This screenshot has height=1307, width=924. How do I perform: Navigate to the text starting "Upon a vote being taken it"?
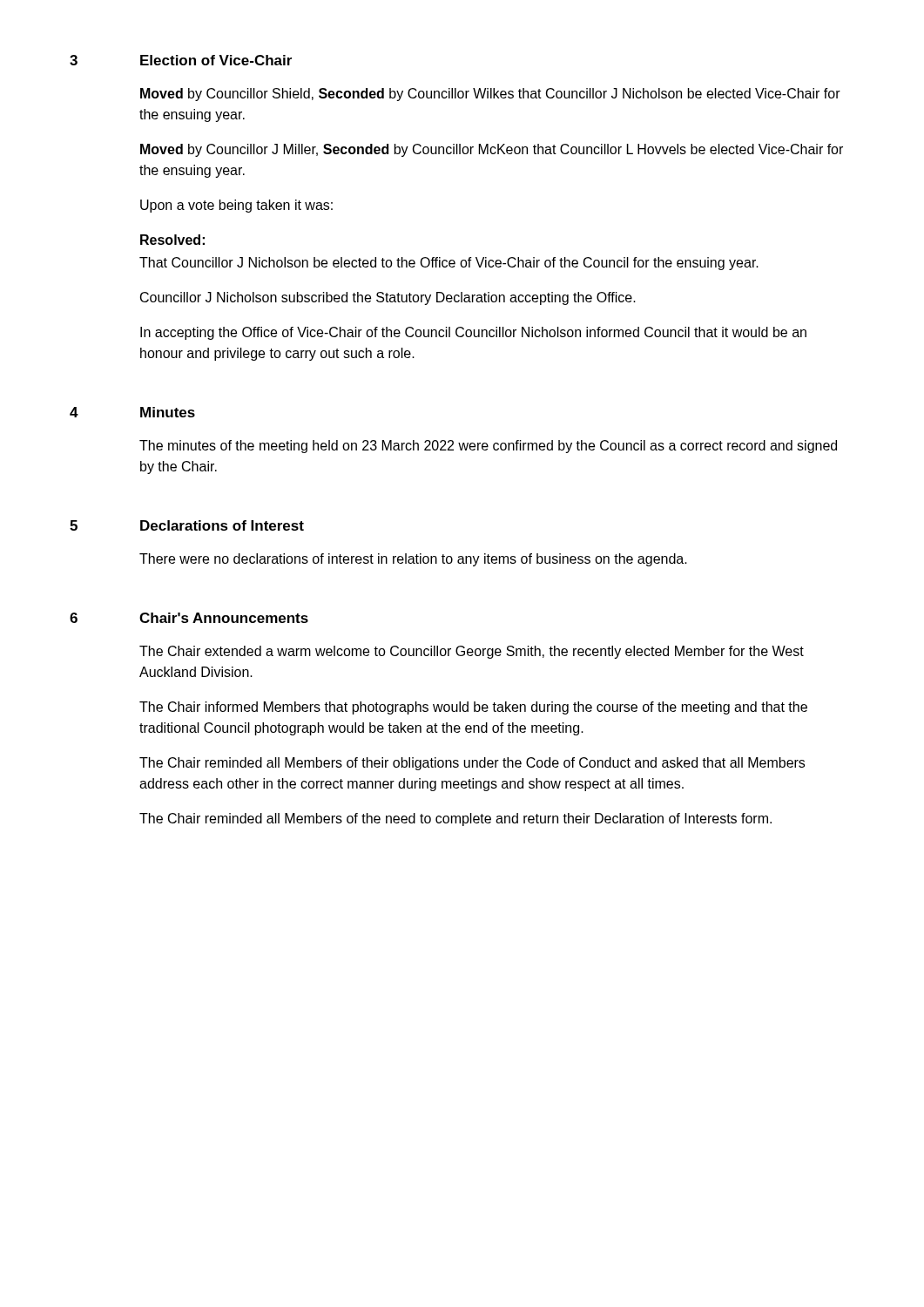(x=237, y=205)
